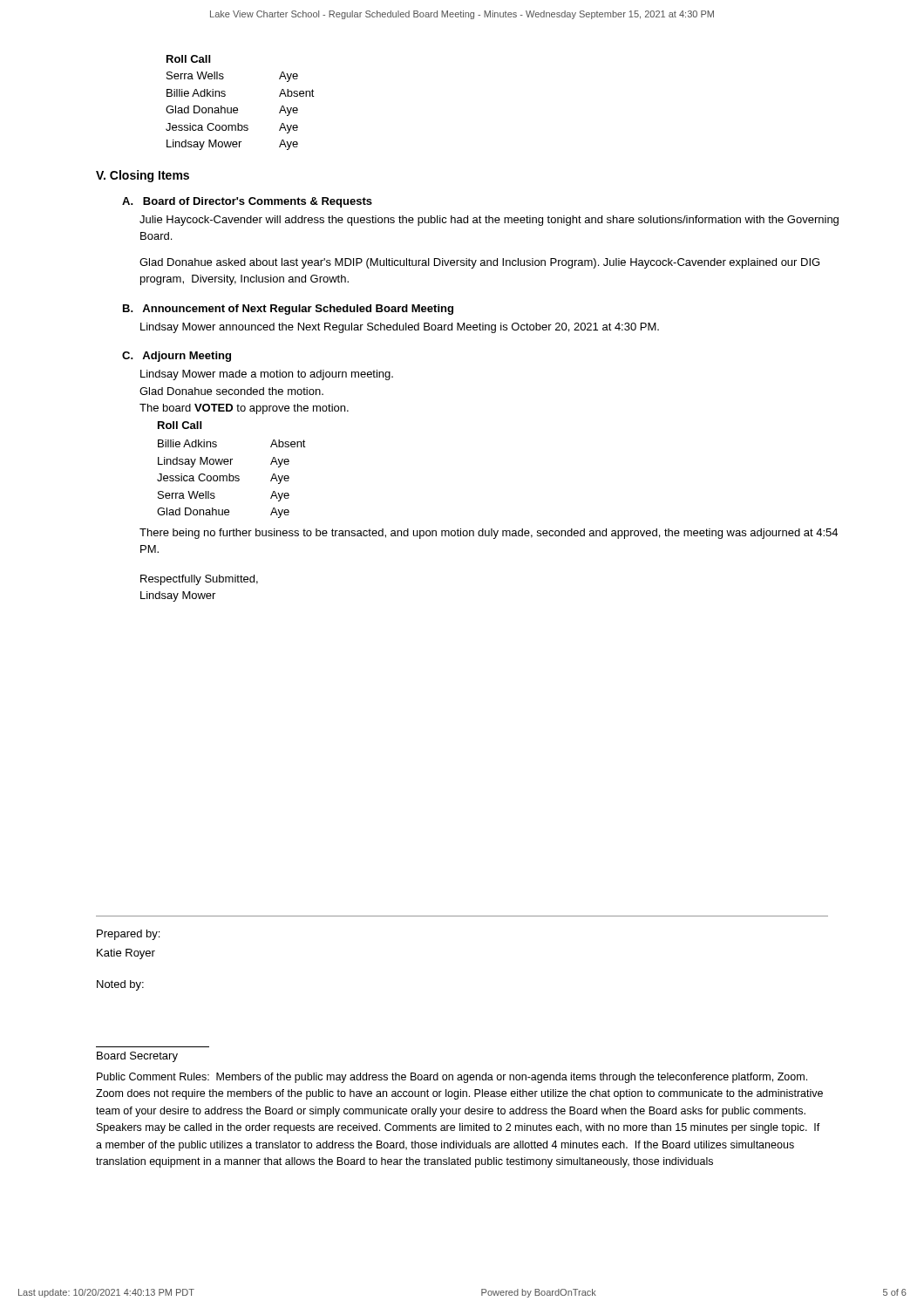Navigate to the block starting "Lindsay Mower made a motion to adjourn"
The width and height of the screenshot is (924, 1308).
click(267, 375)
